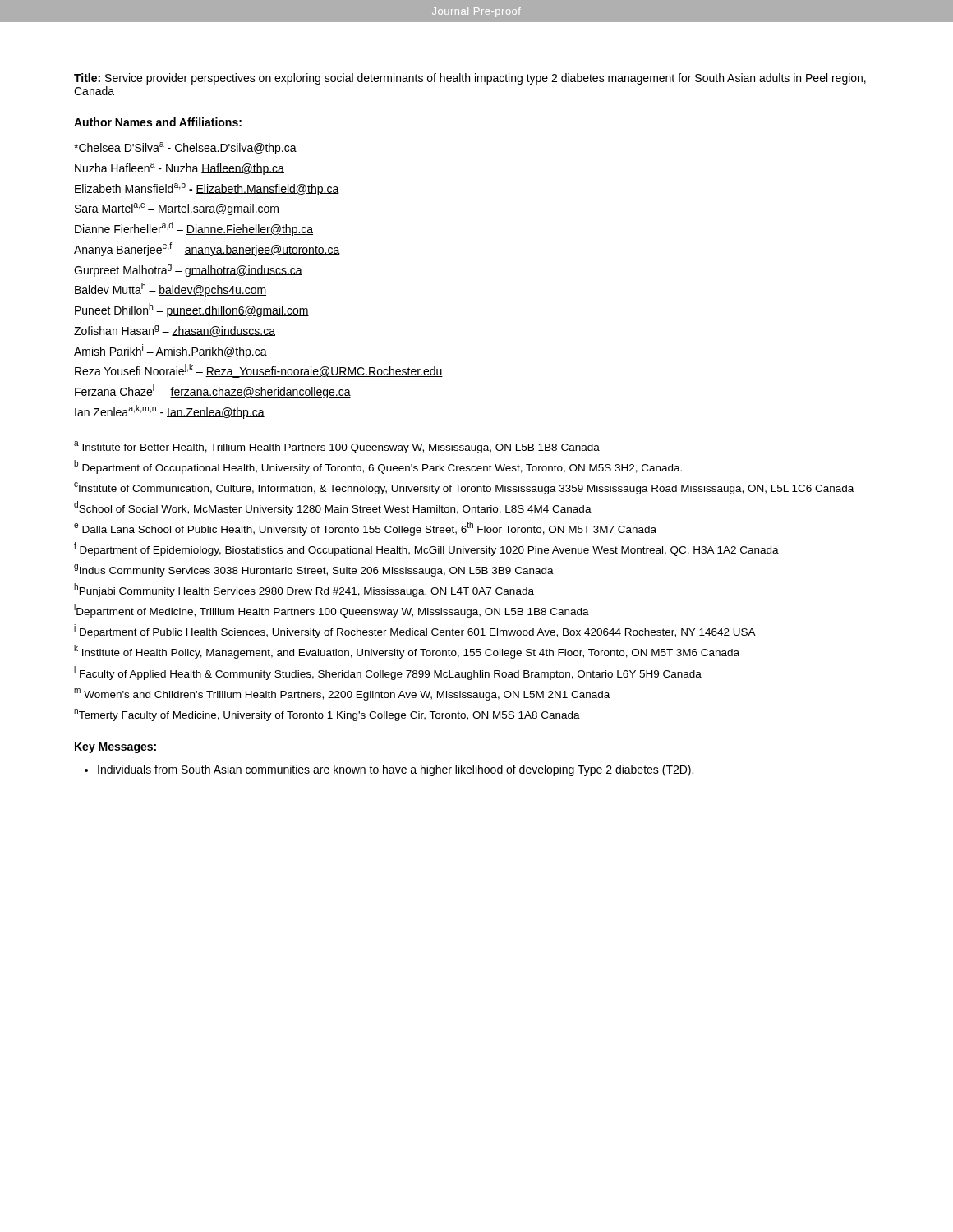Locate the text starting "Title: Service provider perspectives"
This screenshot has height=1232, width=953.
(x=470, y=85)
